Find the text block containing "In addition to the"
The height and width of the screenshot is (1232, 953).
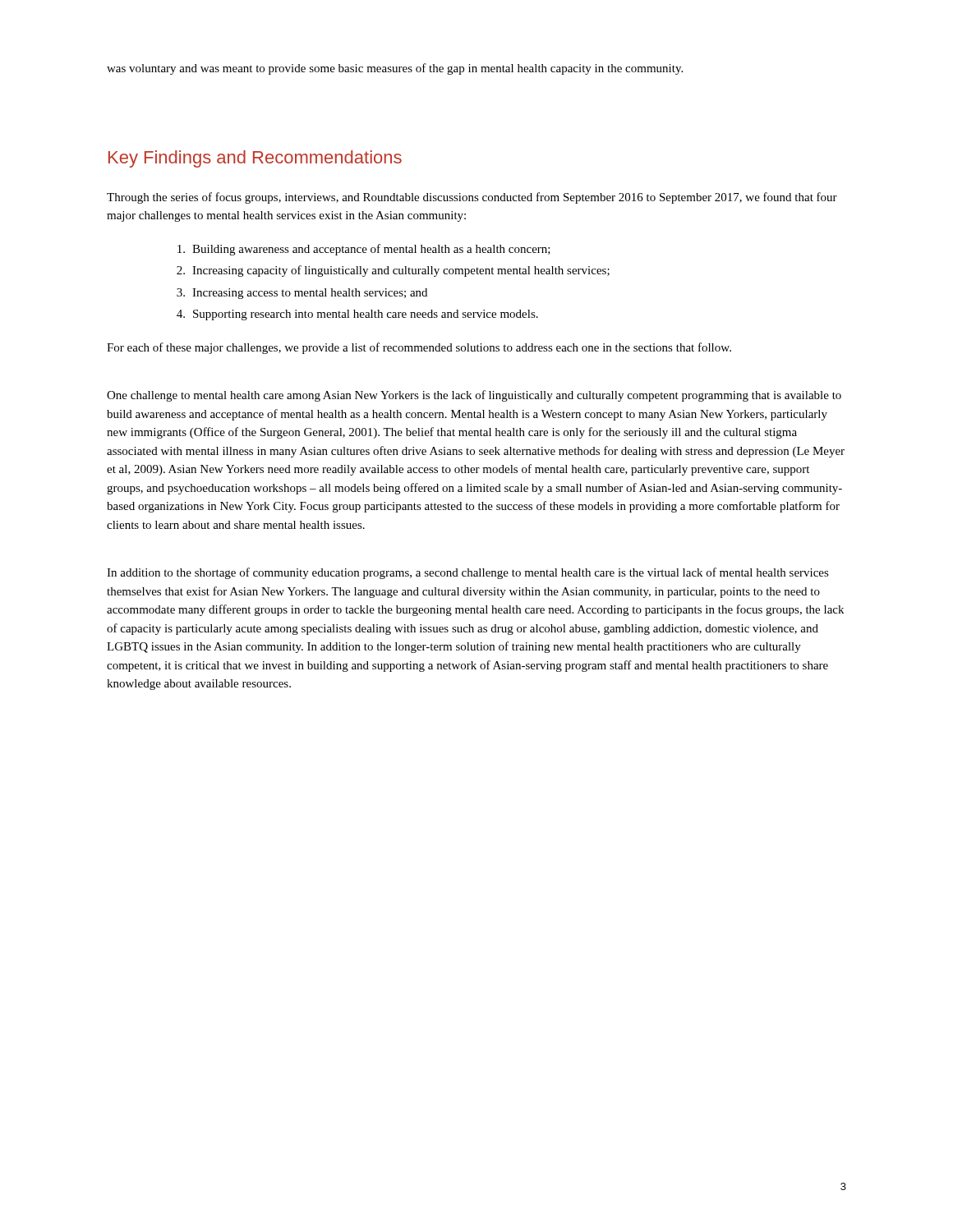tap(475, 628)
